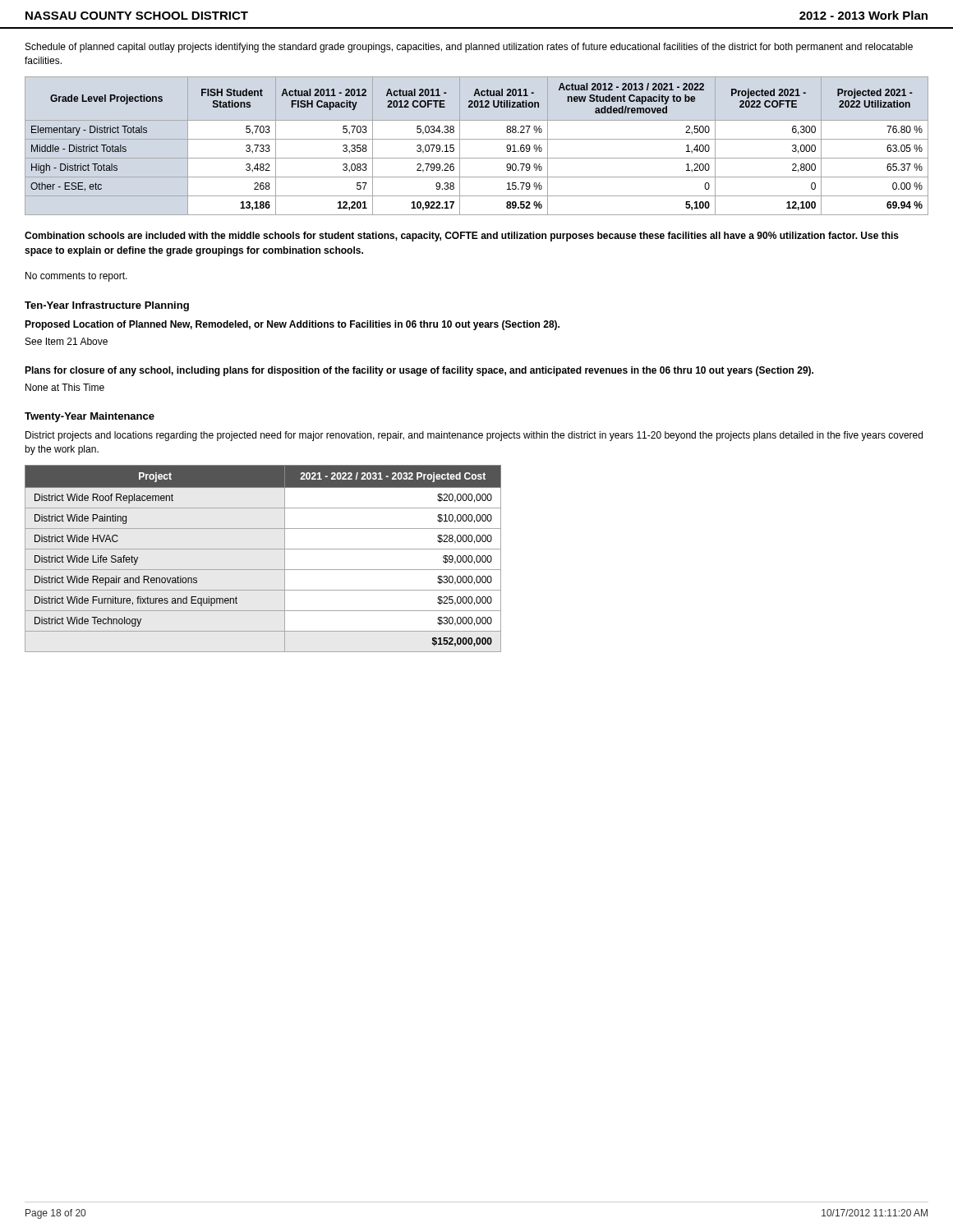Locate the block starting "Proposed Location of Planned New, Remodeled,"

pyautogui.click(x=292, y=325)
